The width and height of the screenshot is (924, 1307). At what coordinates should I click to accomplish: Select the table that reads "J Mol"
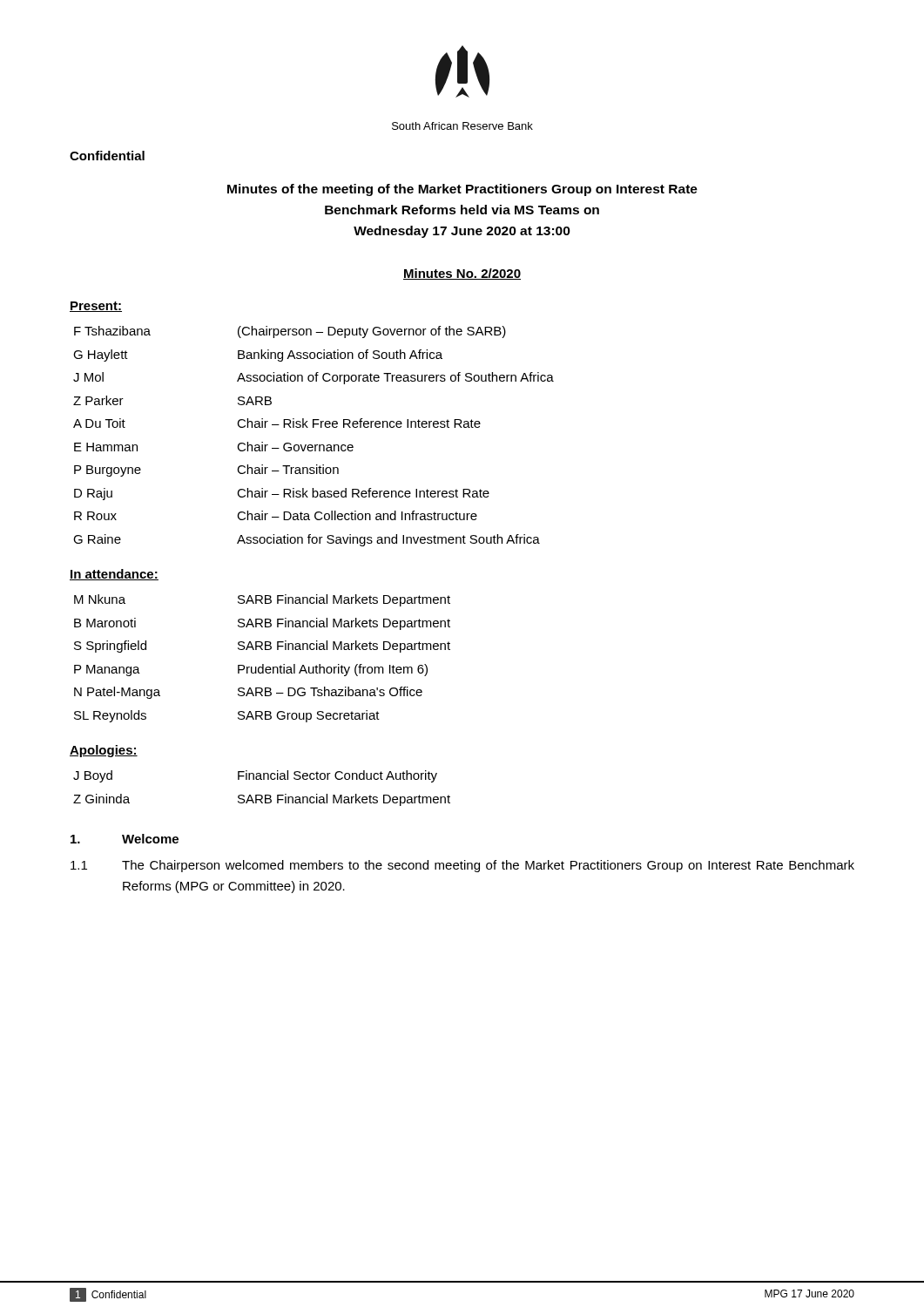pyautogui.click(x=462, y=435)
